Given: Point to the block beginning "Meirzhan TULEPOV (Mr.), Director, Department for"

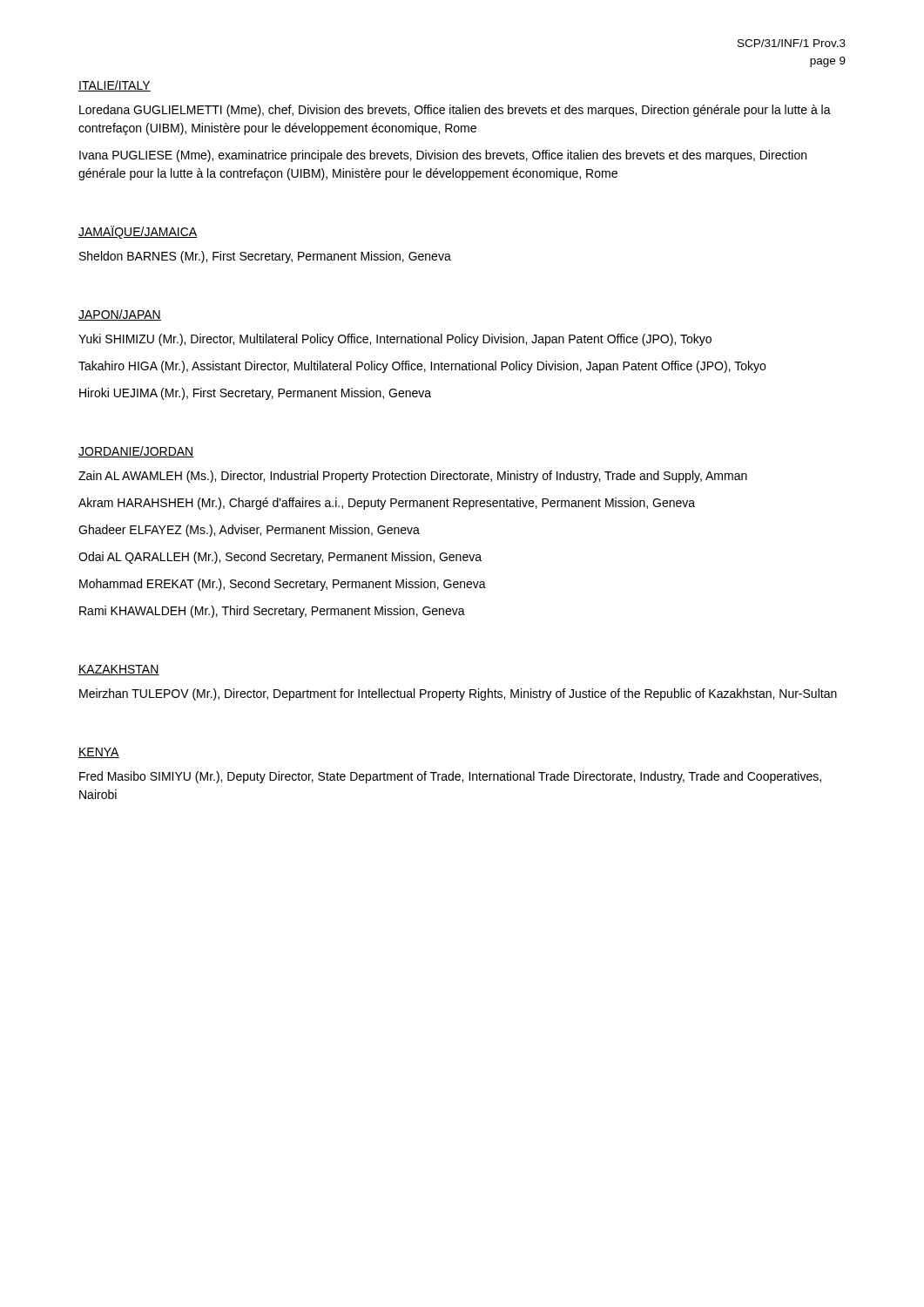Looking at the screenshot, I should tap(458, 694).
